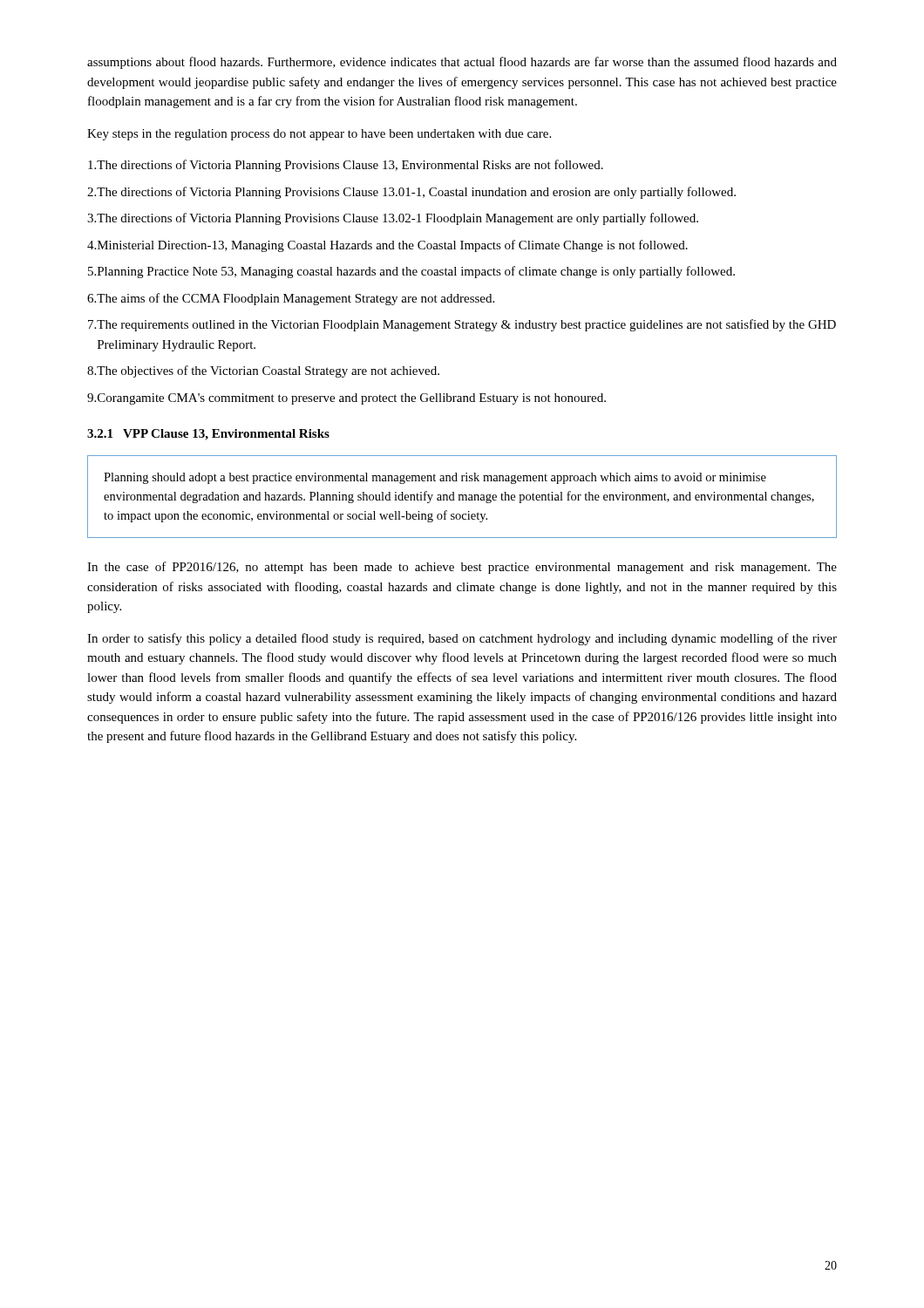The width and height of the screenshot is (924, 1308).
Task: Point to the region starting "9. Corangamite CMA's commitment to"
Action: click(x=347, y=397)
